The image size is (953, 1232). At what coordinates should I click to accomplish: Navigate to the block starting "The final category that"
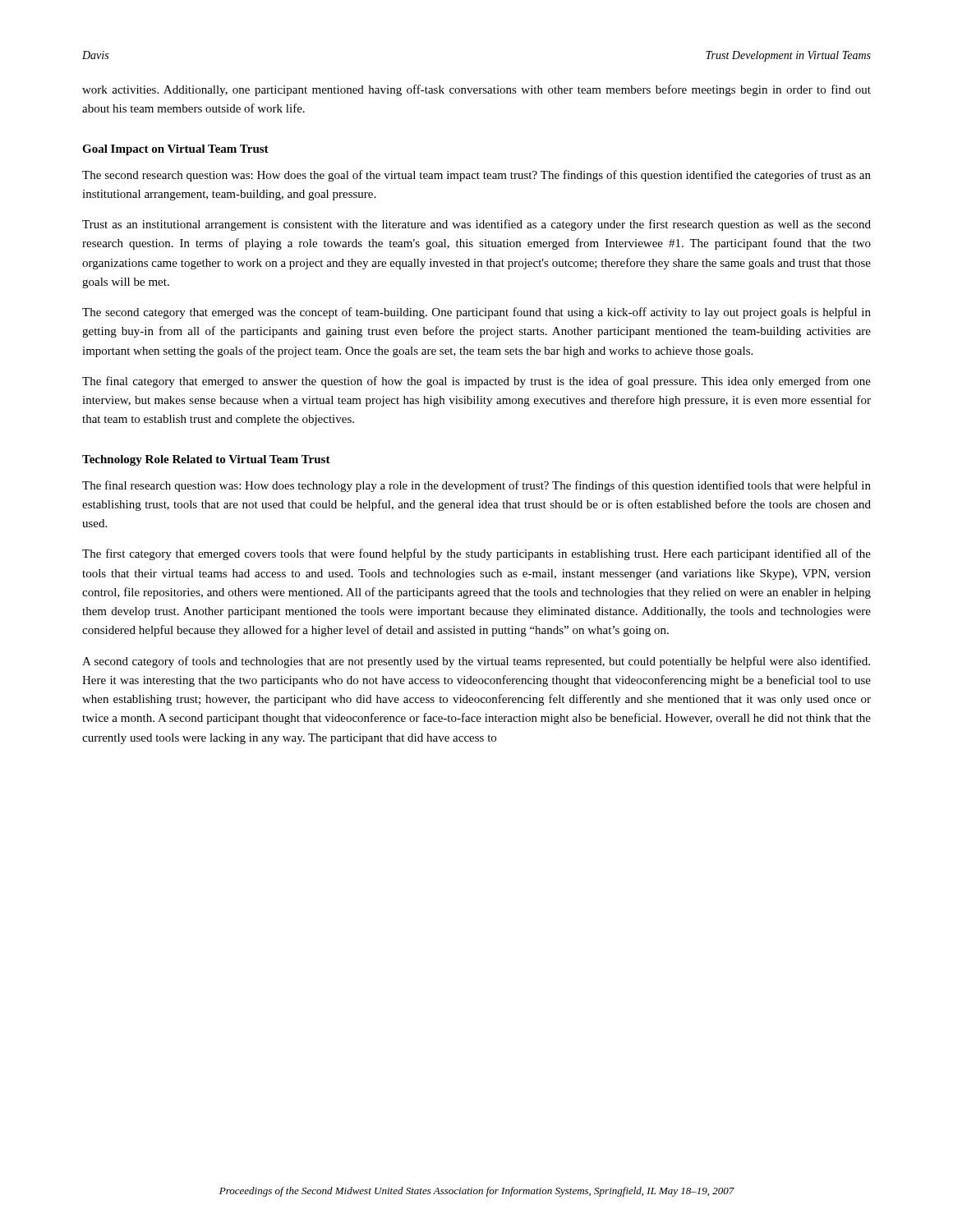point(476,400)
